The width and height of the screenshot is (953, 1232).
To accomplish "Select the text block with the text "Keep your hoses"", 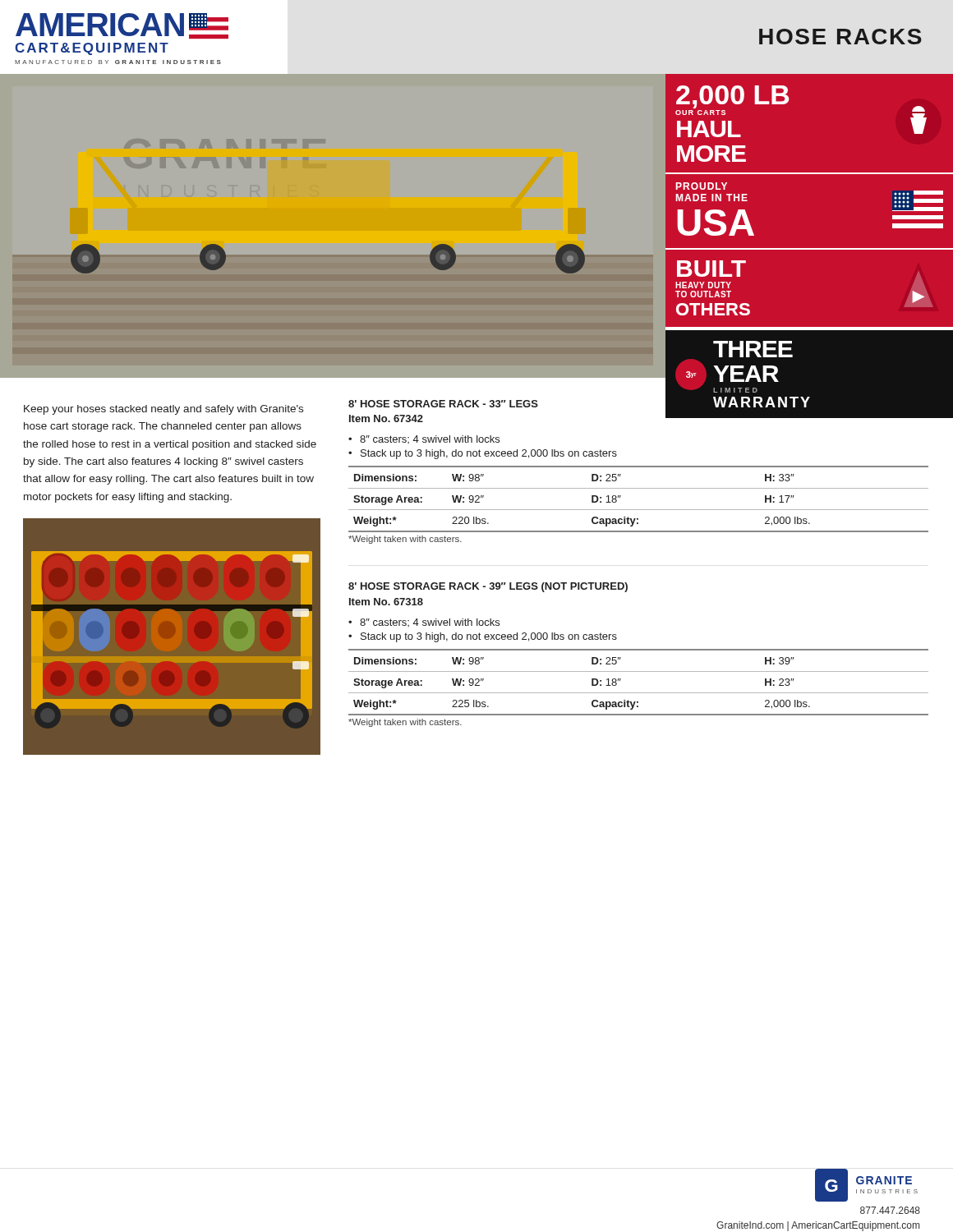I will pos(170,452).
